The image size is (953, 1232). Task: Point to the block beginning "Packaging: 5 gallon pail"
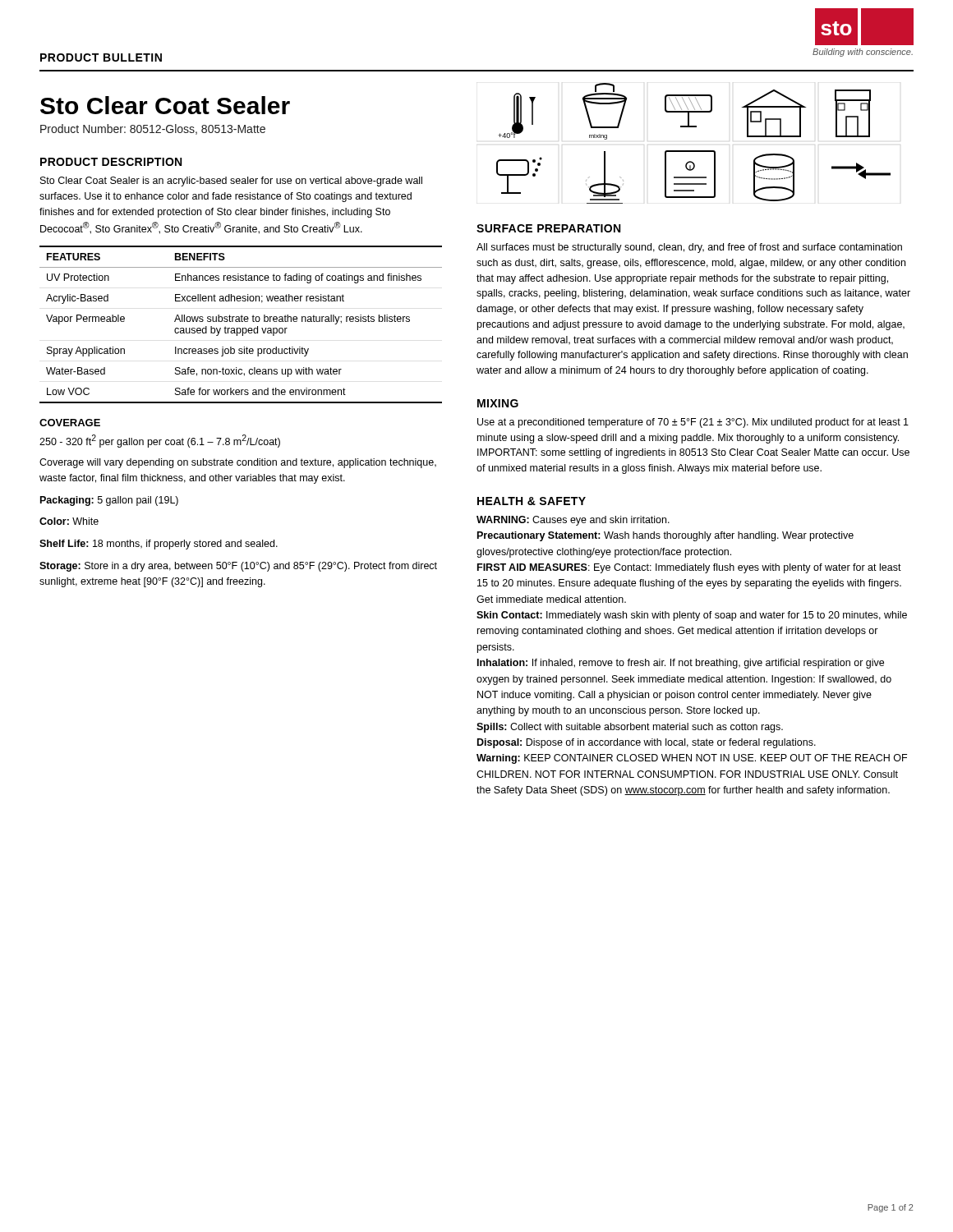(109, 500)
